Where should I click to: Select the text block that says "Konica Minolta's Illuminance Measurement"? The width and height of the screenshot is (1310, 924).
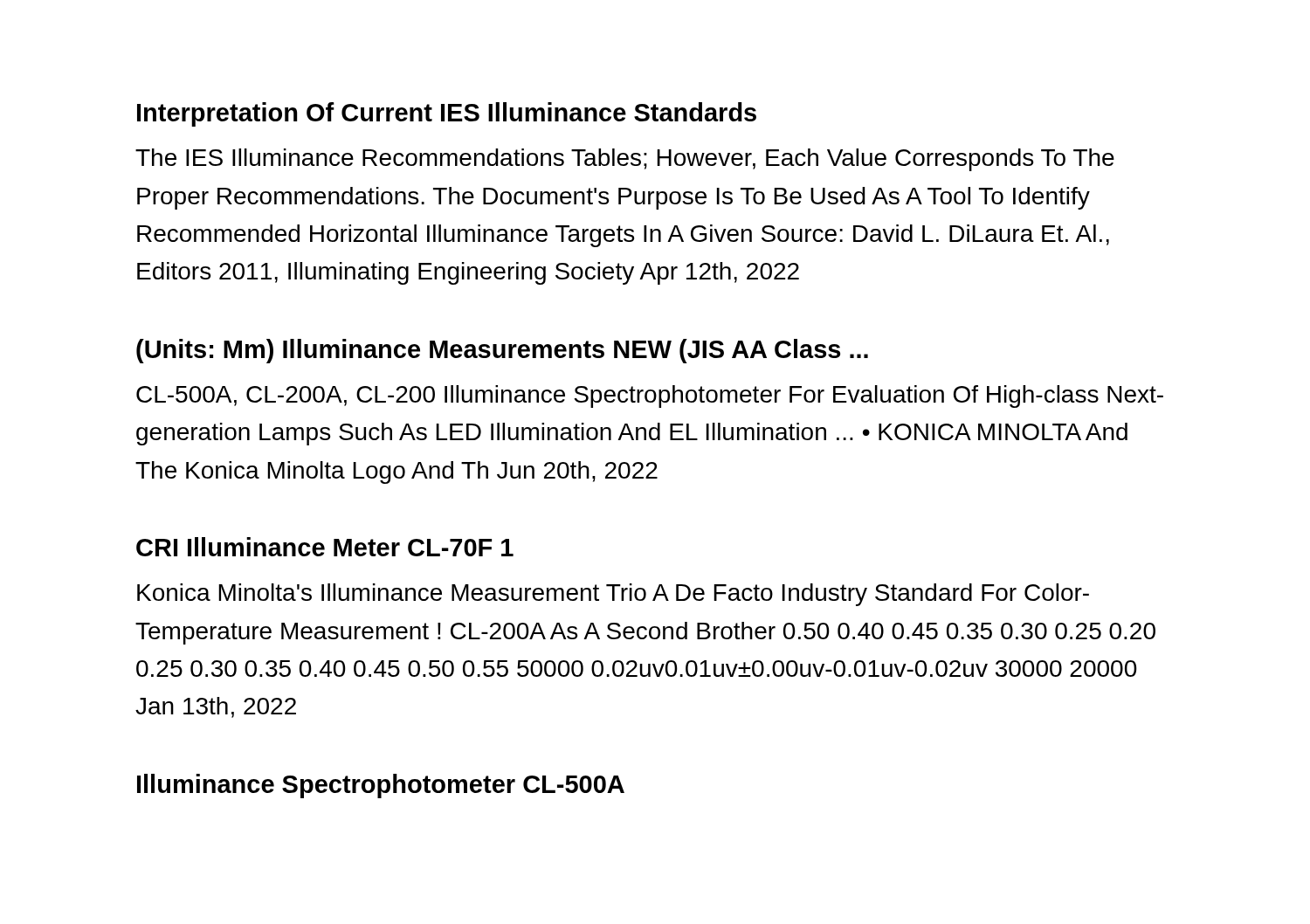coord(646,650)
